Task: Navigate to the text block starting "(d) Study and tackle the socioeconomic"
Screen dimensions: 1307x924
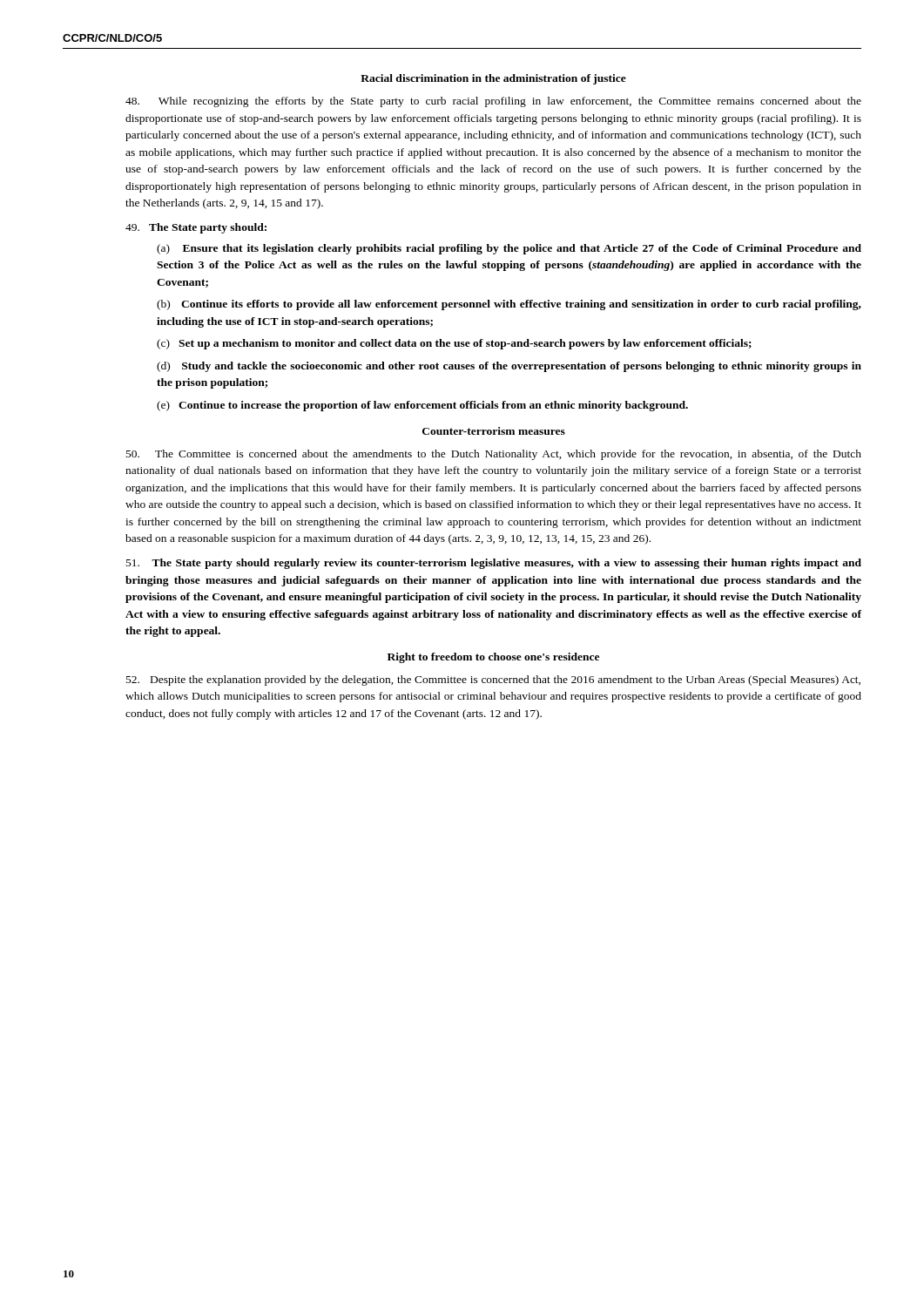Action: tap(509, 374)
